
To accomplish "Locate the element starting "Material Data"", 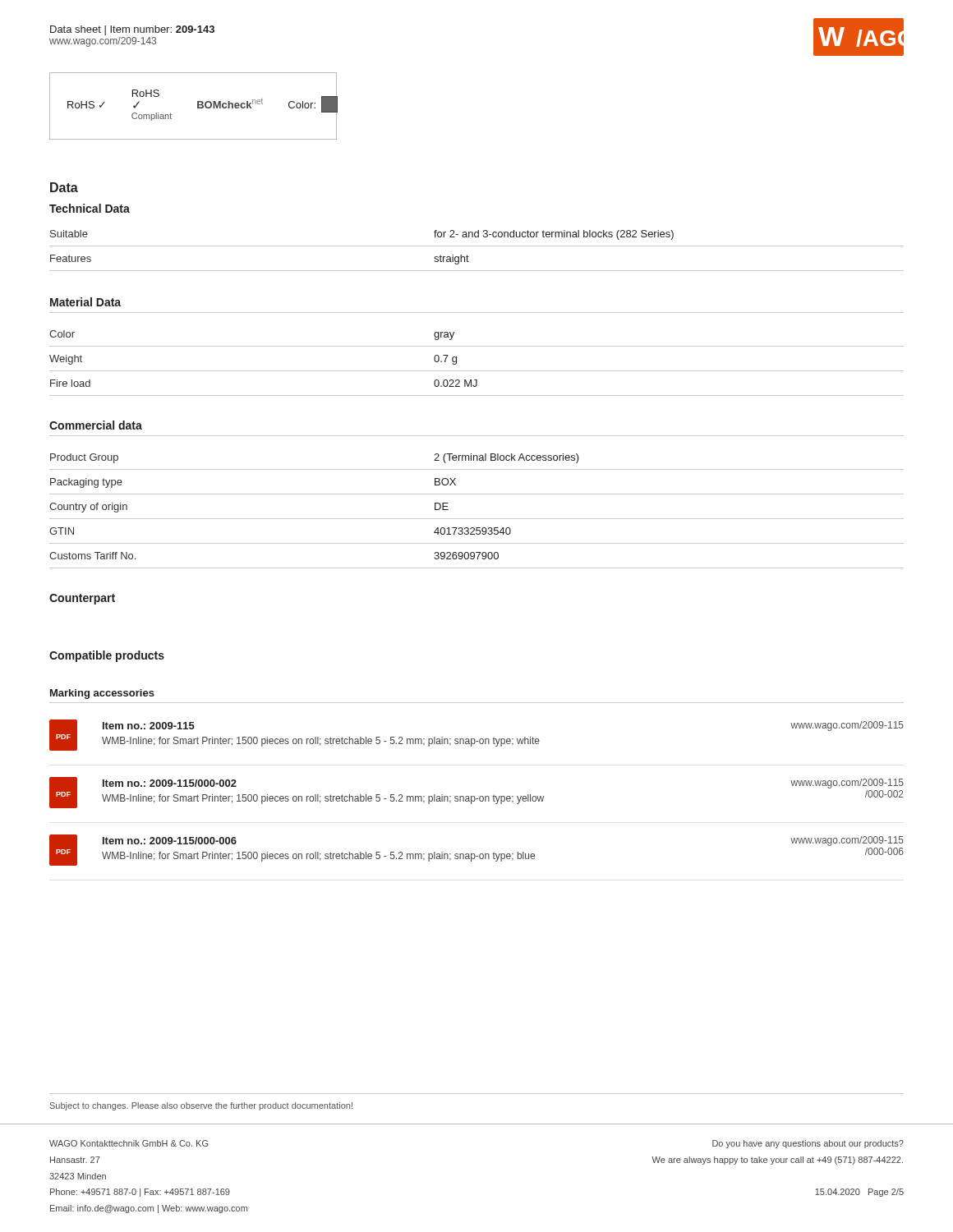I will click(x=85, y=302).
